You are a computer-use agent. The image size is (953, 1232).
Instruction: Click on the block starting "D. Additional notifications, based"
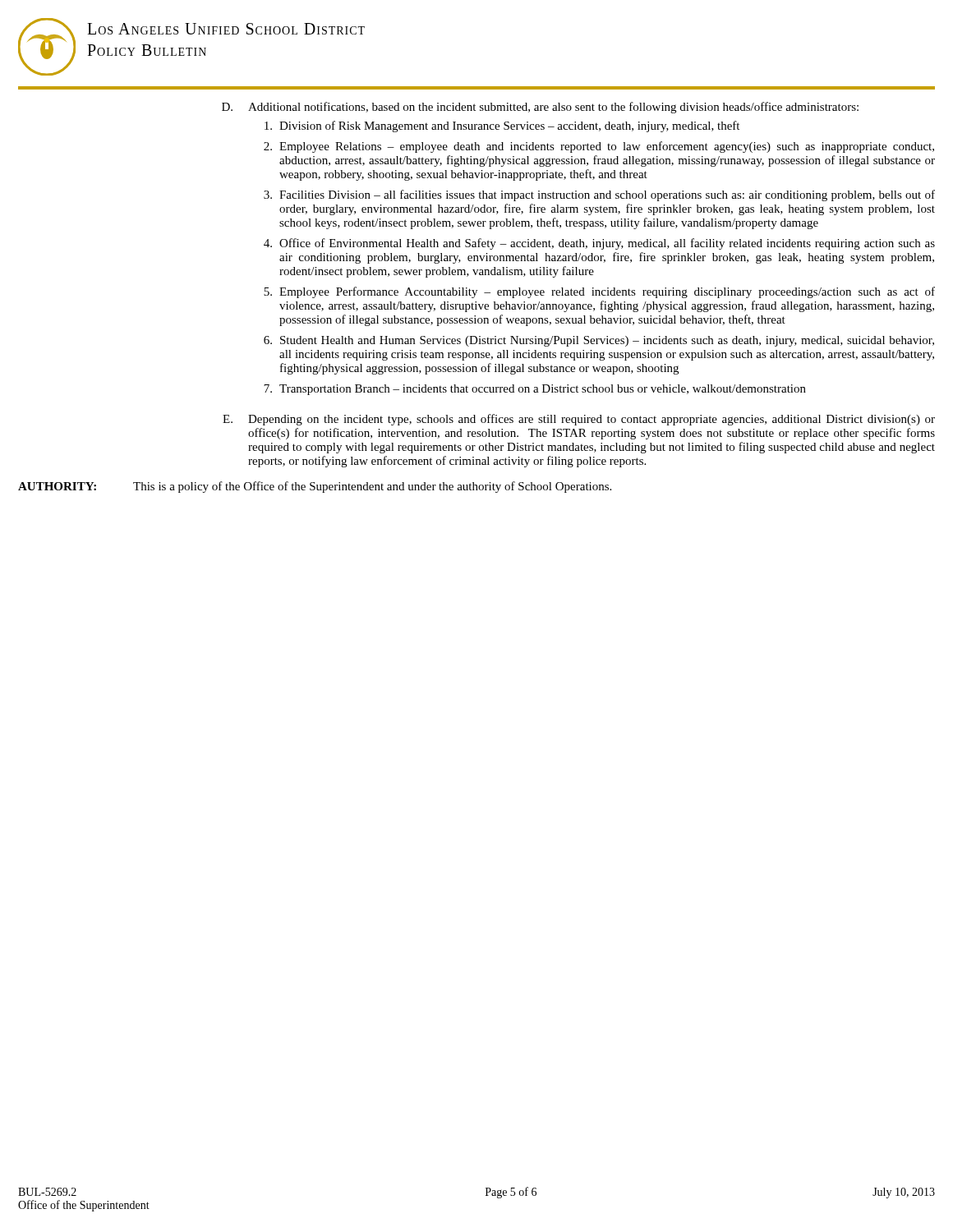point(476,251)
